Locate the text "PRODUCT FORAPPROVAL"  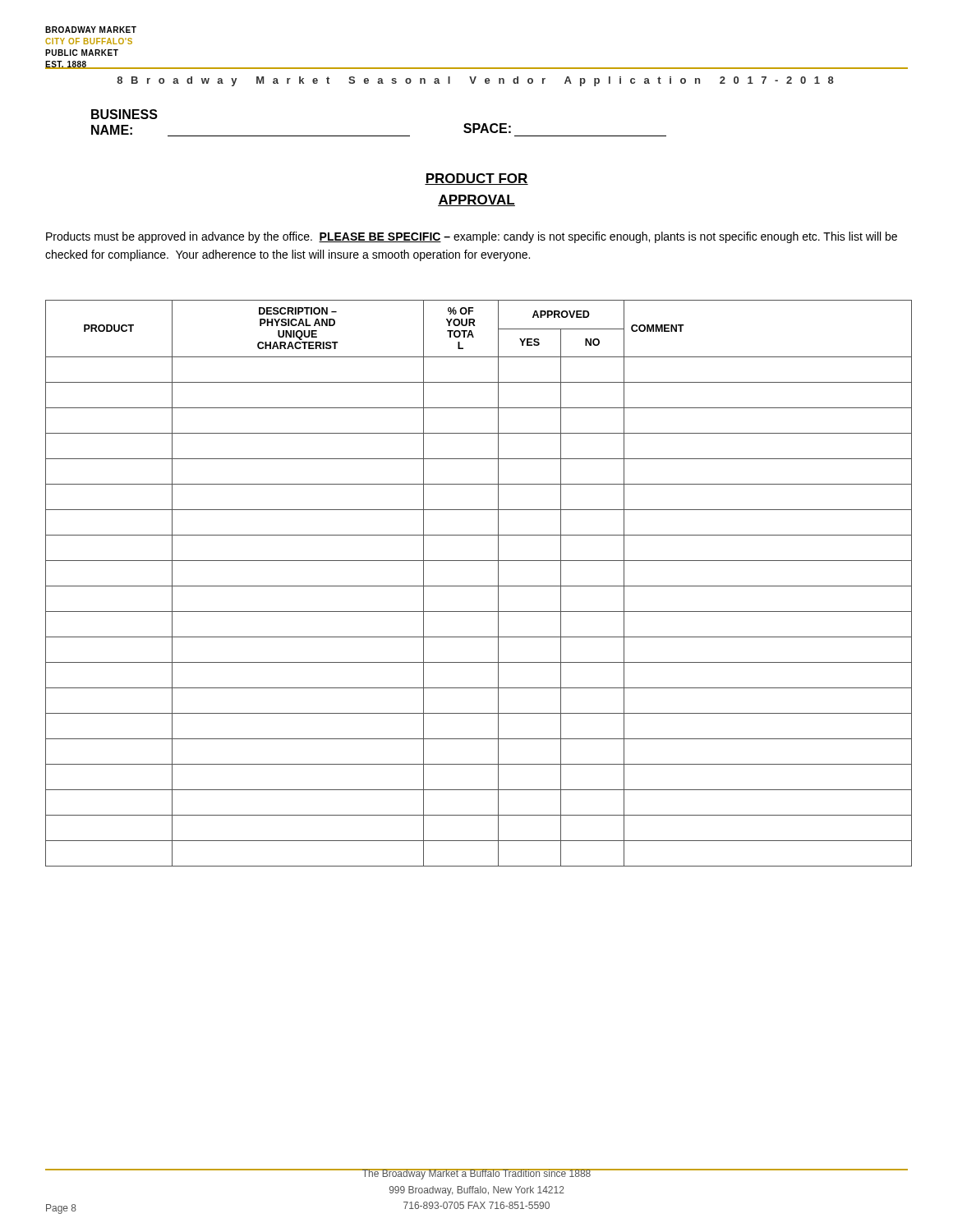(476, 189)
